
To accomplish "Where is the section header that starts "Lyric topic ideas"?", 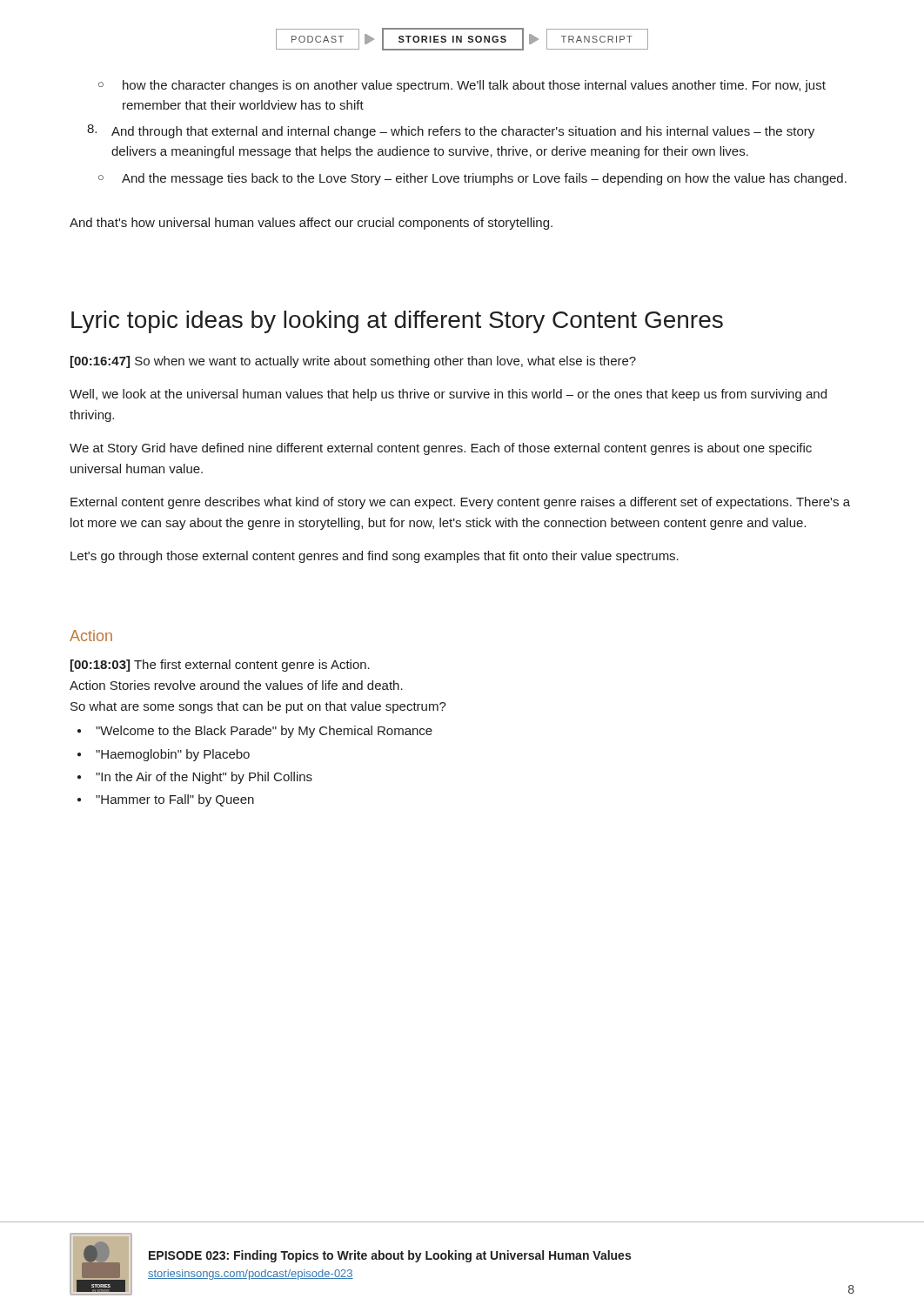I will point(397,320).
